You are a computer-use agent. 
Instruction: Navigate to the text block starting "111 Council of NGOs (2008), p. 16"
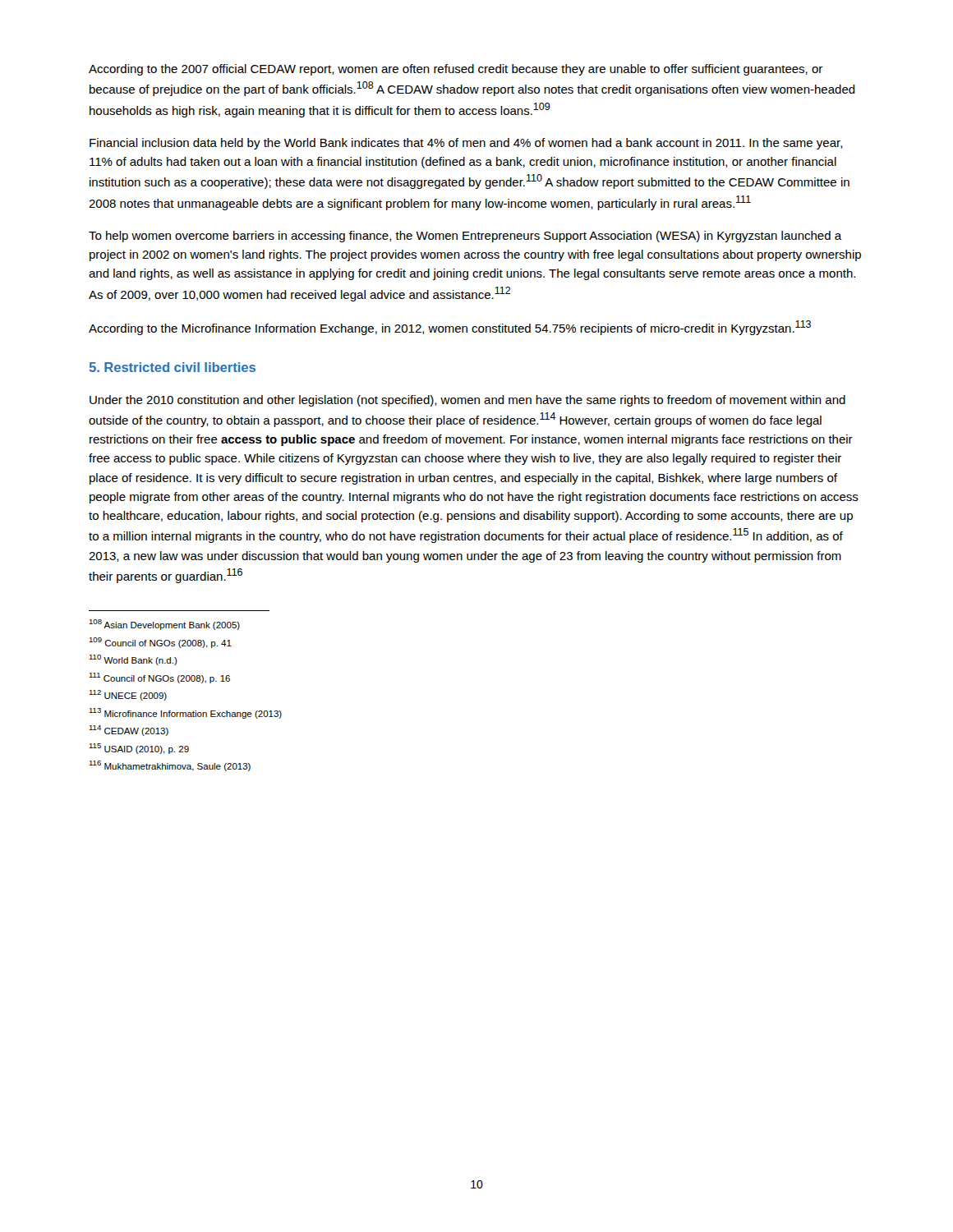[159, 678]
